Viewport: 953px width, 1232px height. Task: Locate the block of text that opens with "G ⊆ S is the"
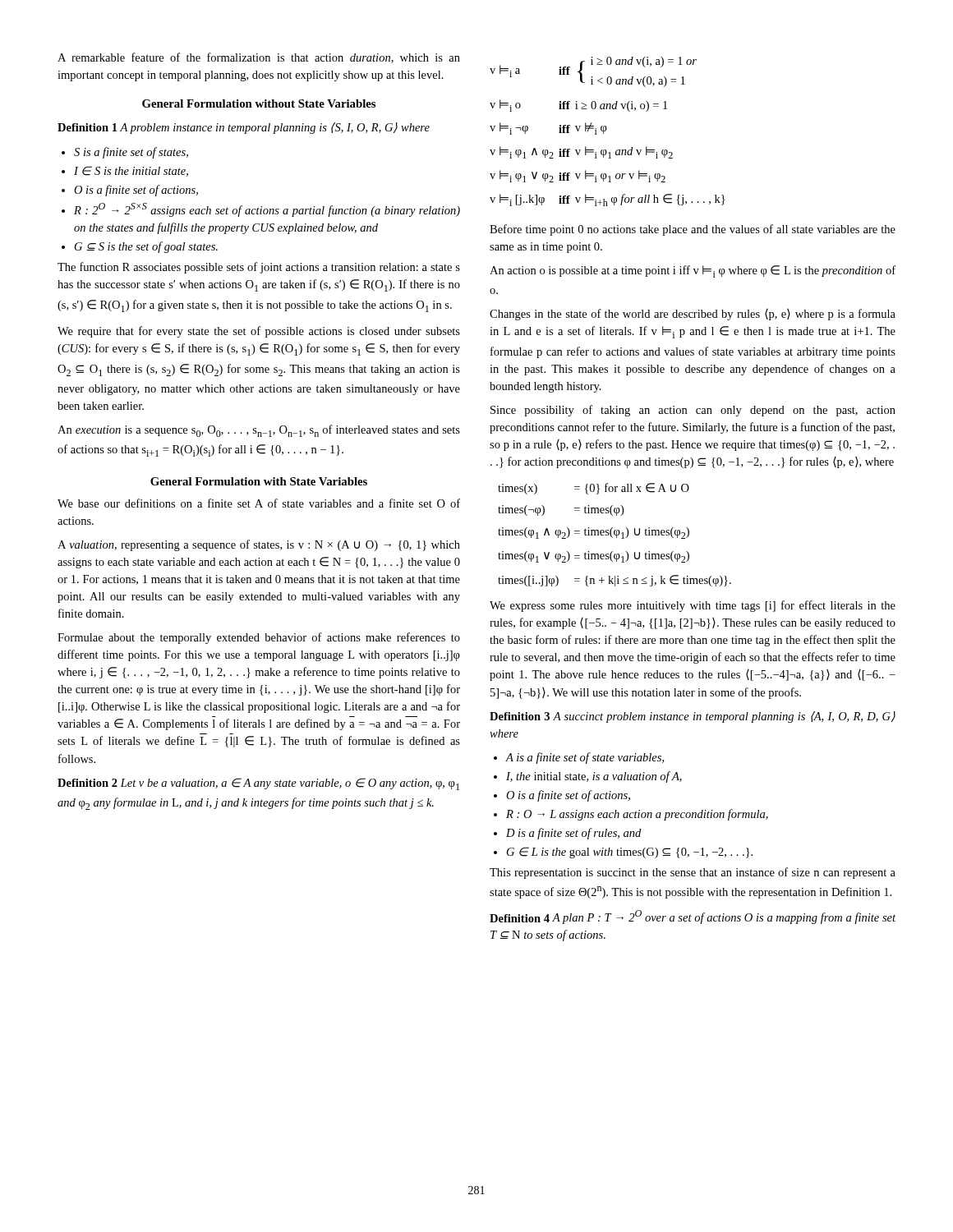(146, 247)
